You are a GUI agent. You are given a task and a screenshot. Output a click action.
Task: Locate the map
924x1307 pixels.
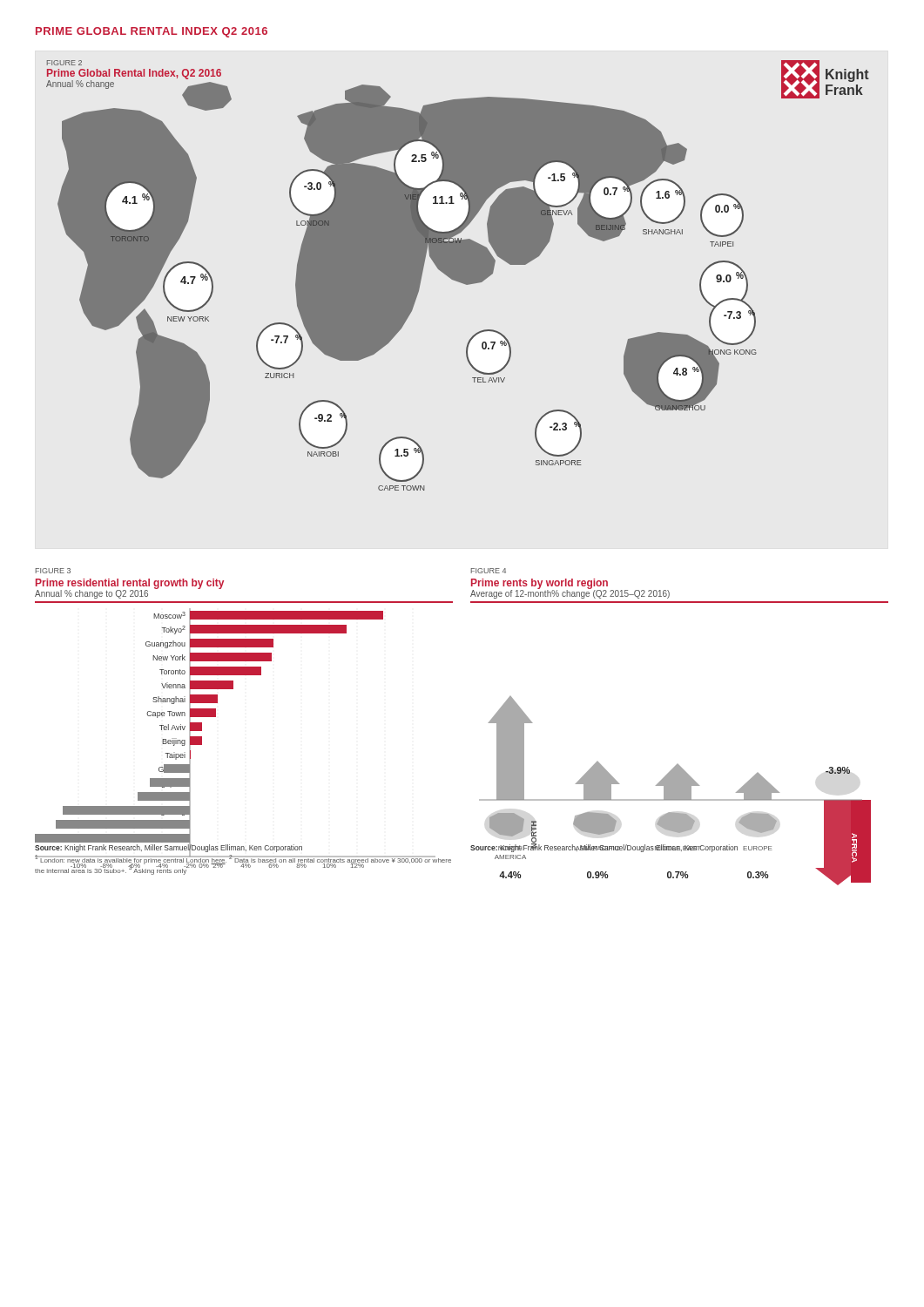click(462, 300)
